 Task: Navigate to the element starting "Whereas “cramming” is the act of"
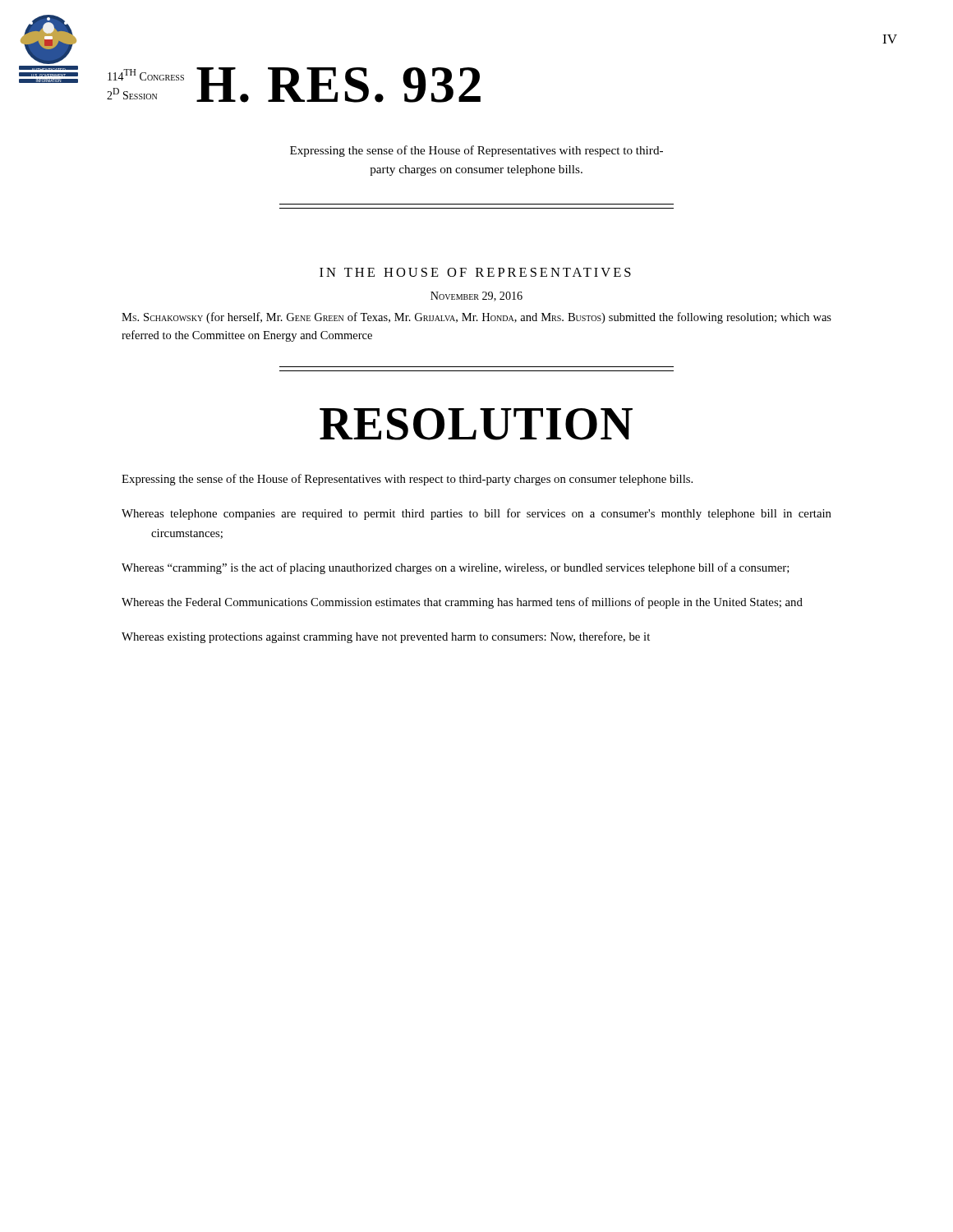pos(456,567)
